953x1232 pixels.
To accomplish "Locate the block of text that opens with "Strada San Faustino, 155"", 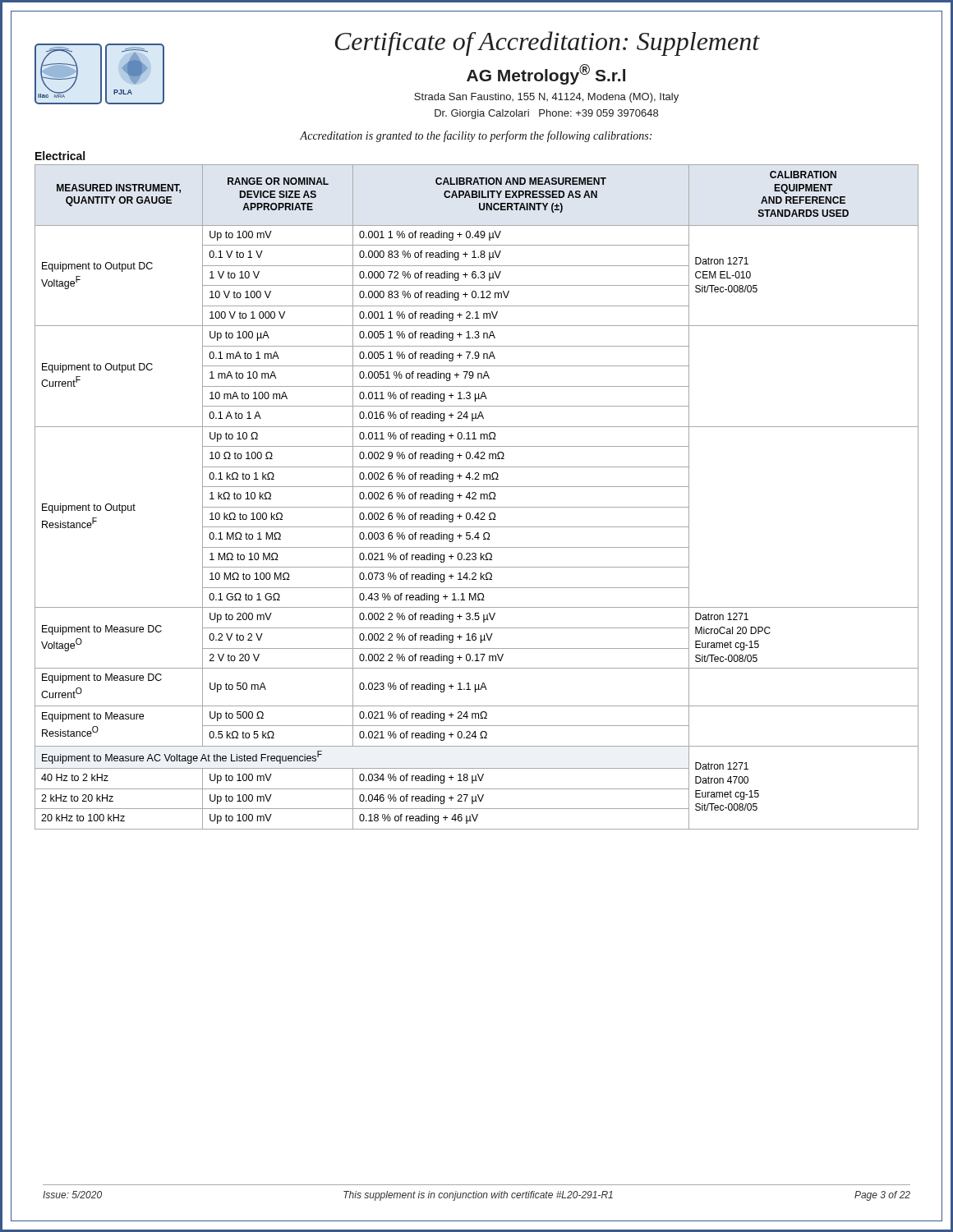I will coord(546,105).
